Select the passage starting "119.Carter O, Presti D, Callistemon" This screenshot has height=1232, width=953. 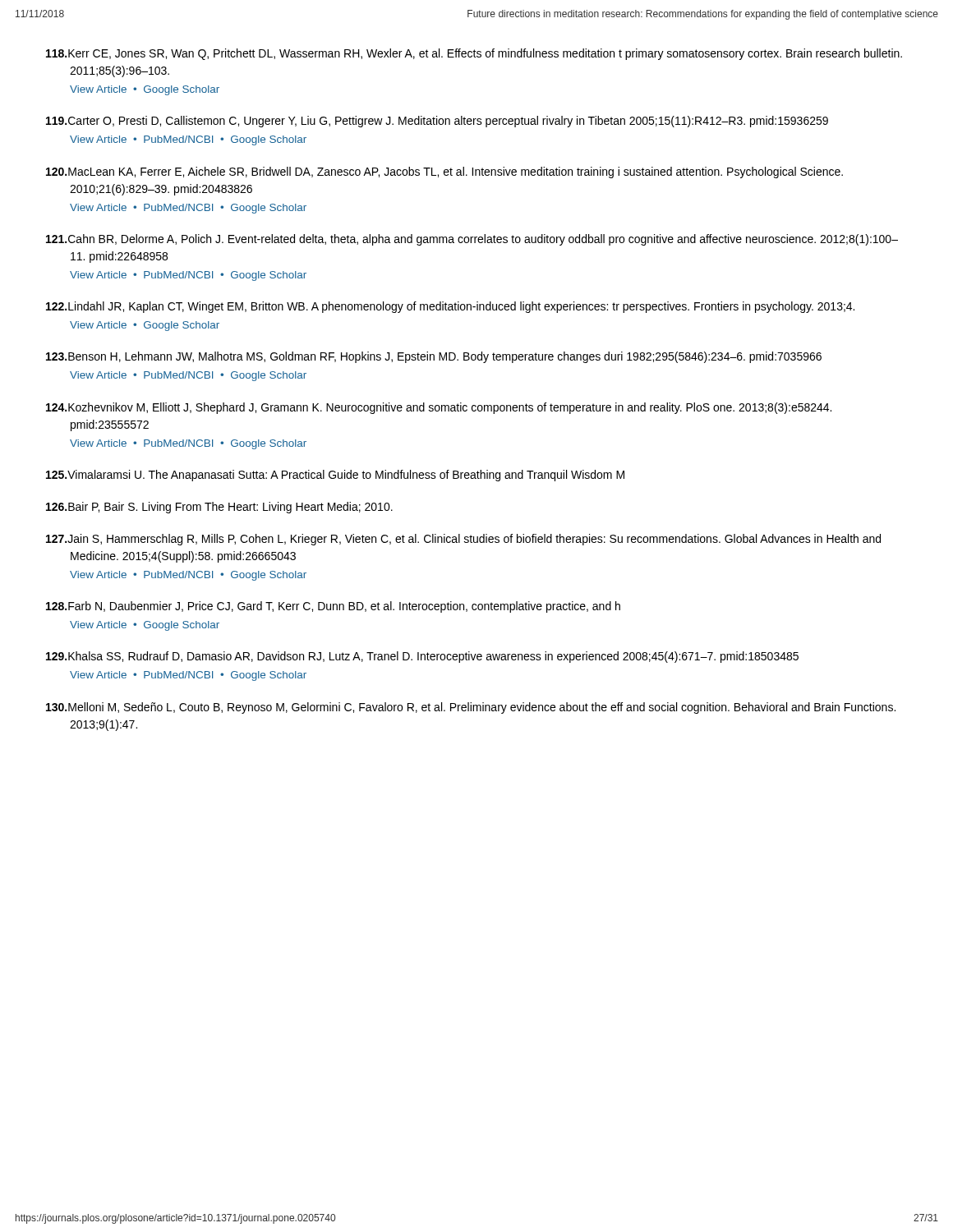click(476, 130)
